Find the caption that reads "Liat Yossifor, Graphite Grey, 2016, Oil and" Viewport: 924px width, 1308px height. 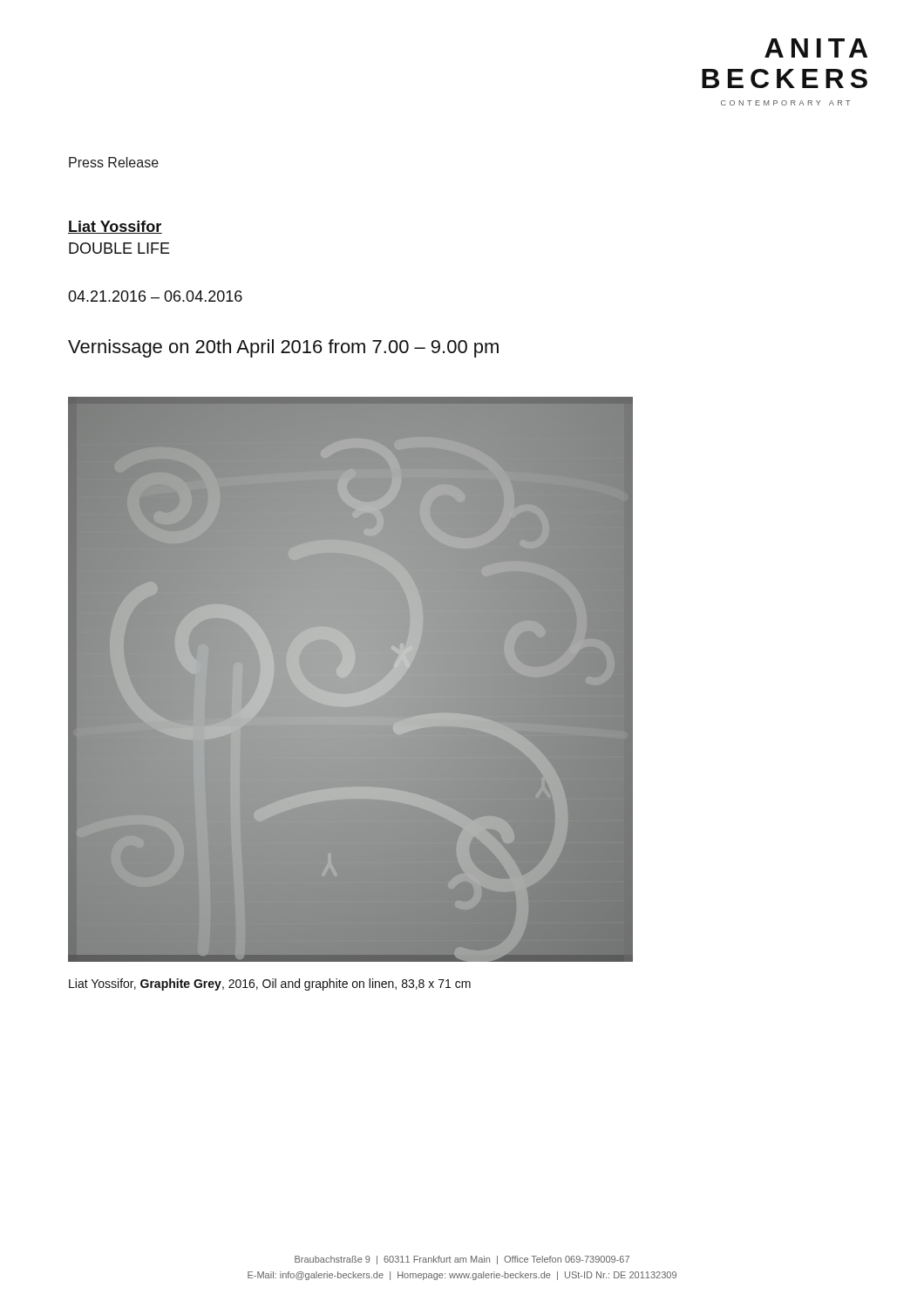pos(269,984)
